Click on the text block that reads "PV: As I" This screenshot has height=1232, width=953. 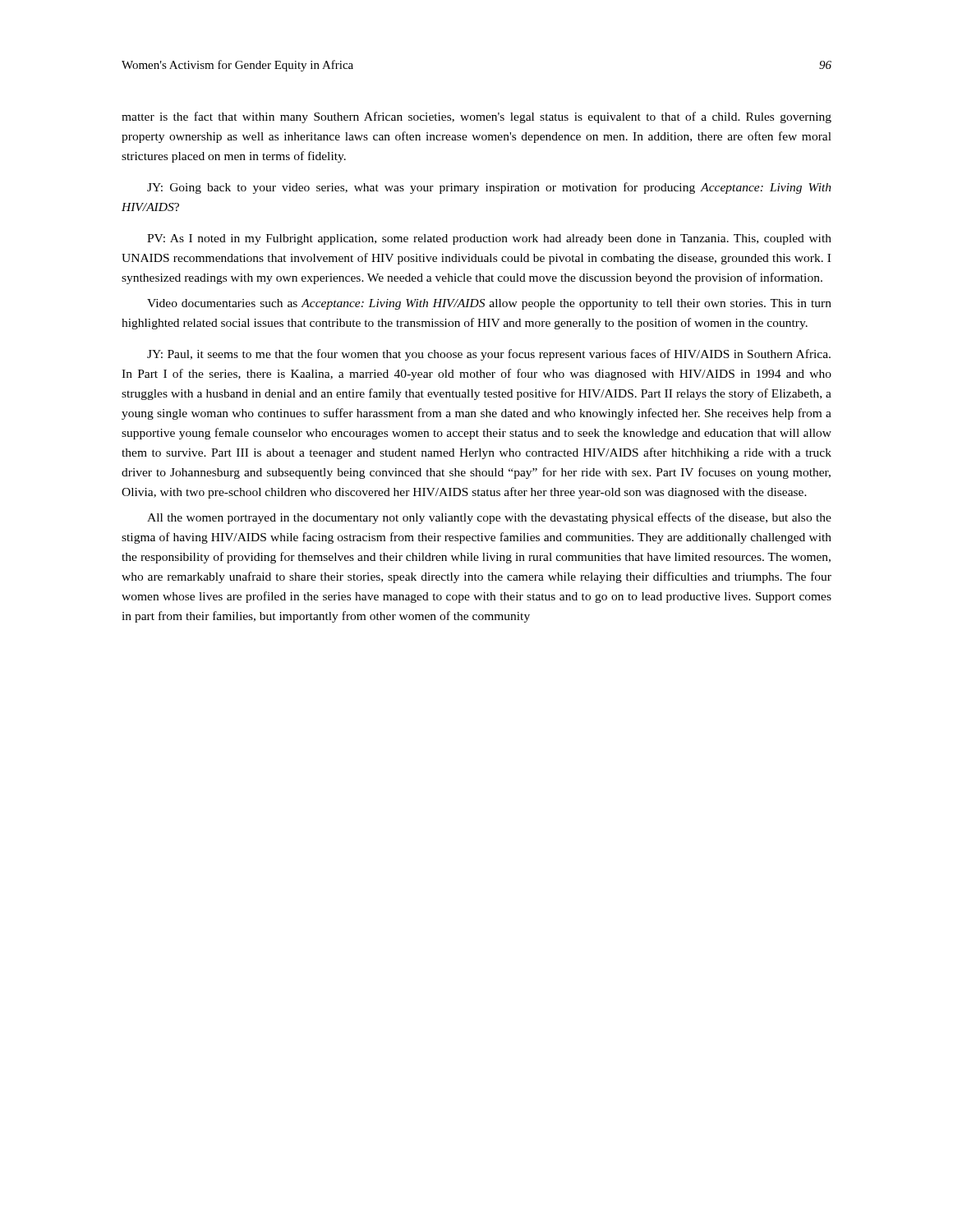pos(476,258)
